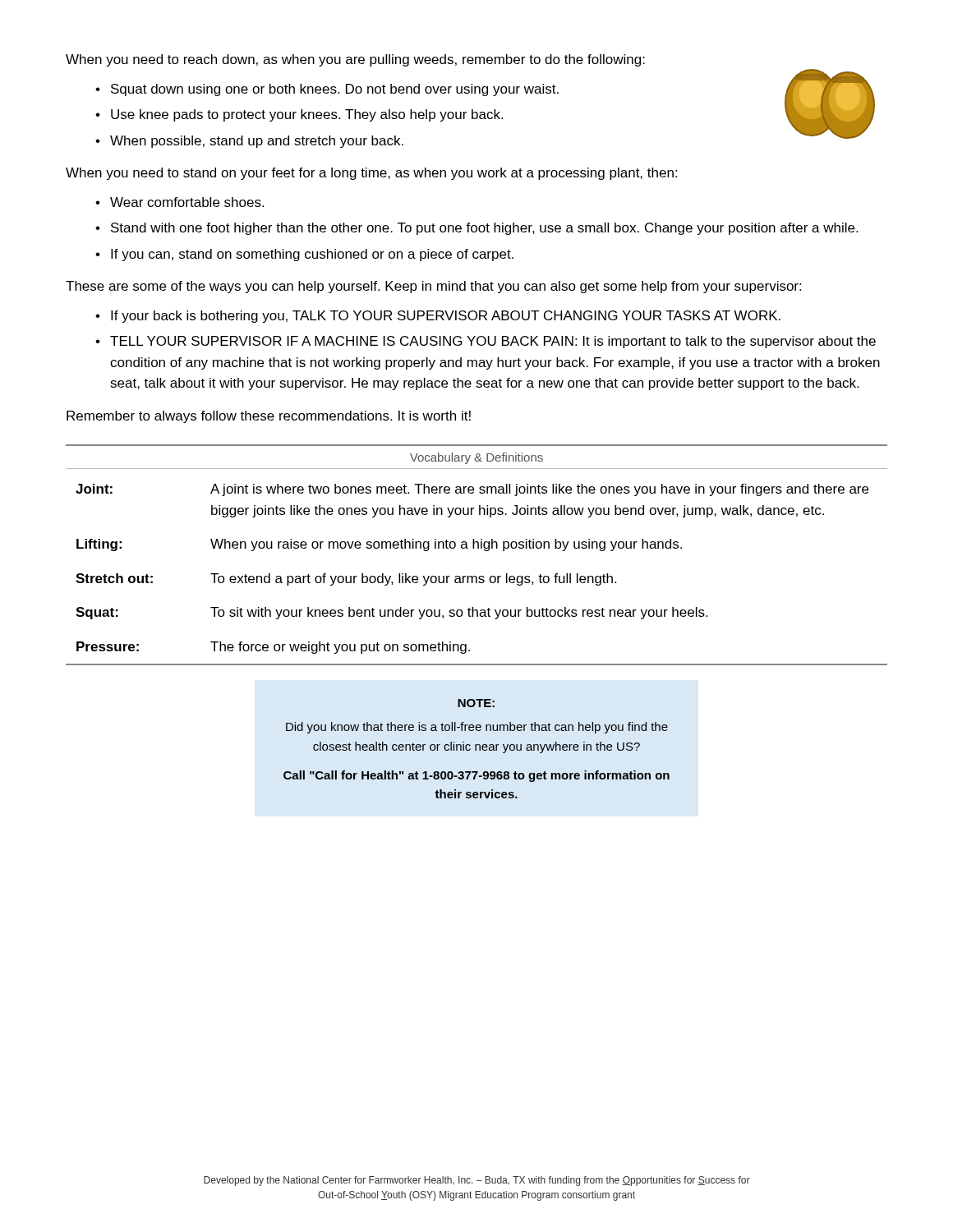The width and height of the screenshot is (953, 1232).
Task: Click the passage that begins "Use knee pads to protect"
Action: (307, 115)
